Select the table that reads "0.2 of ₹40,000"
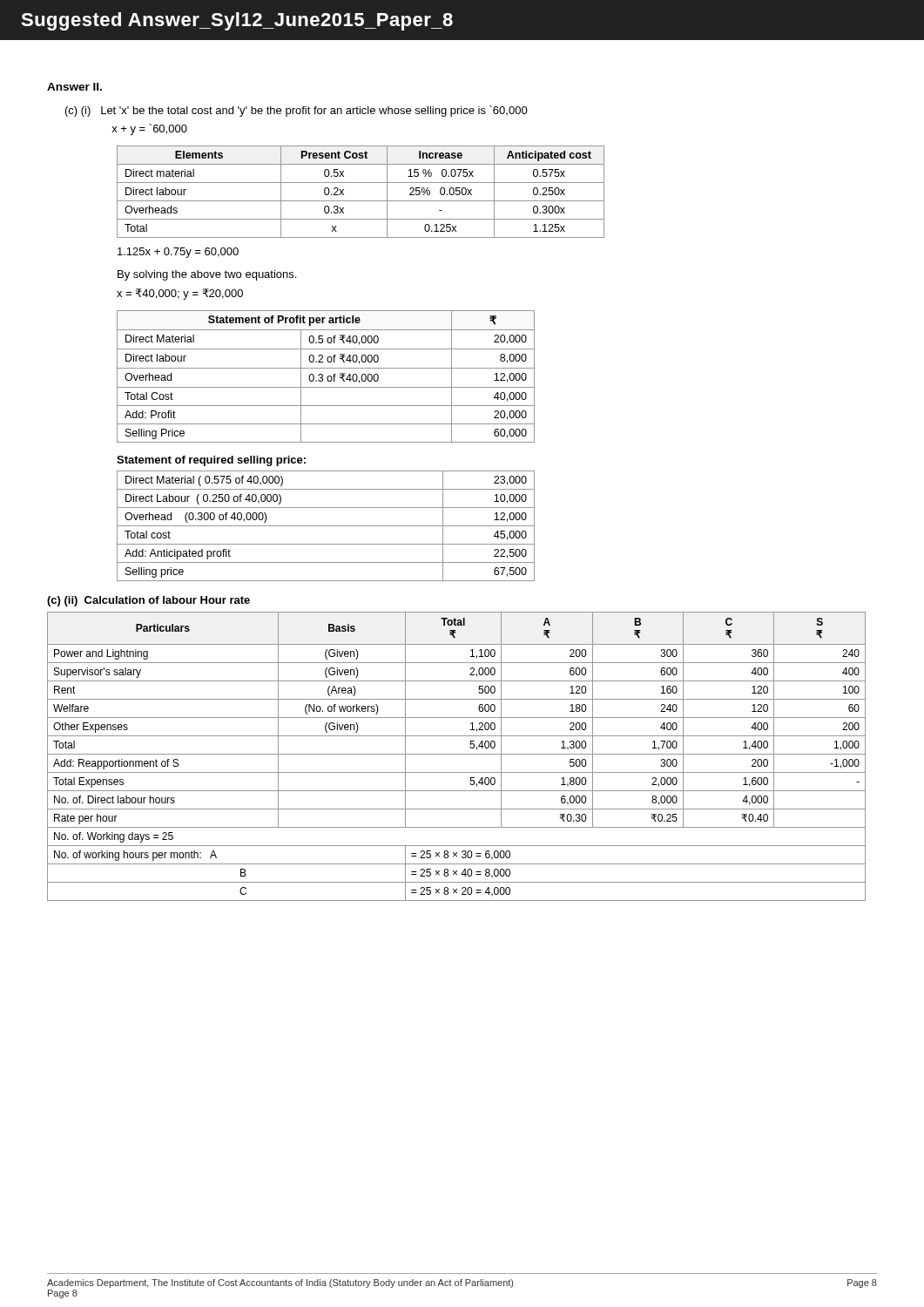Viewport: 924px width, 1307px height. 497,376
